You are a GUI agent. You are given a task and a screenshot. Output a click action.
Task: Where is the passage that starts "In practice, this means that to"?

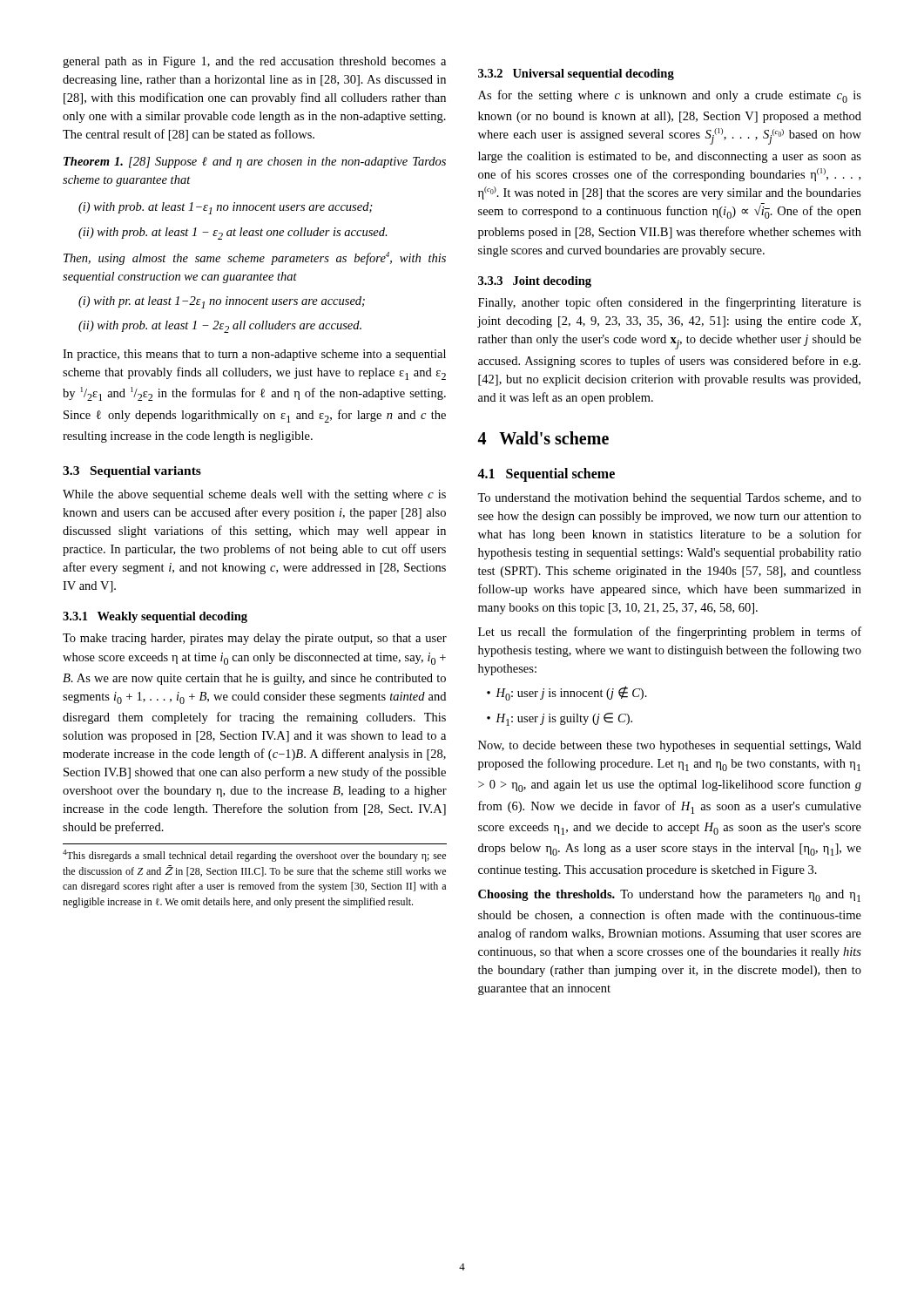[x=255, y=395]
